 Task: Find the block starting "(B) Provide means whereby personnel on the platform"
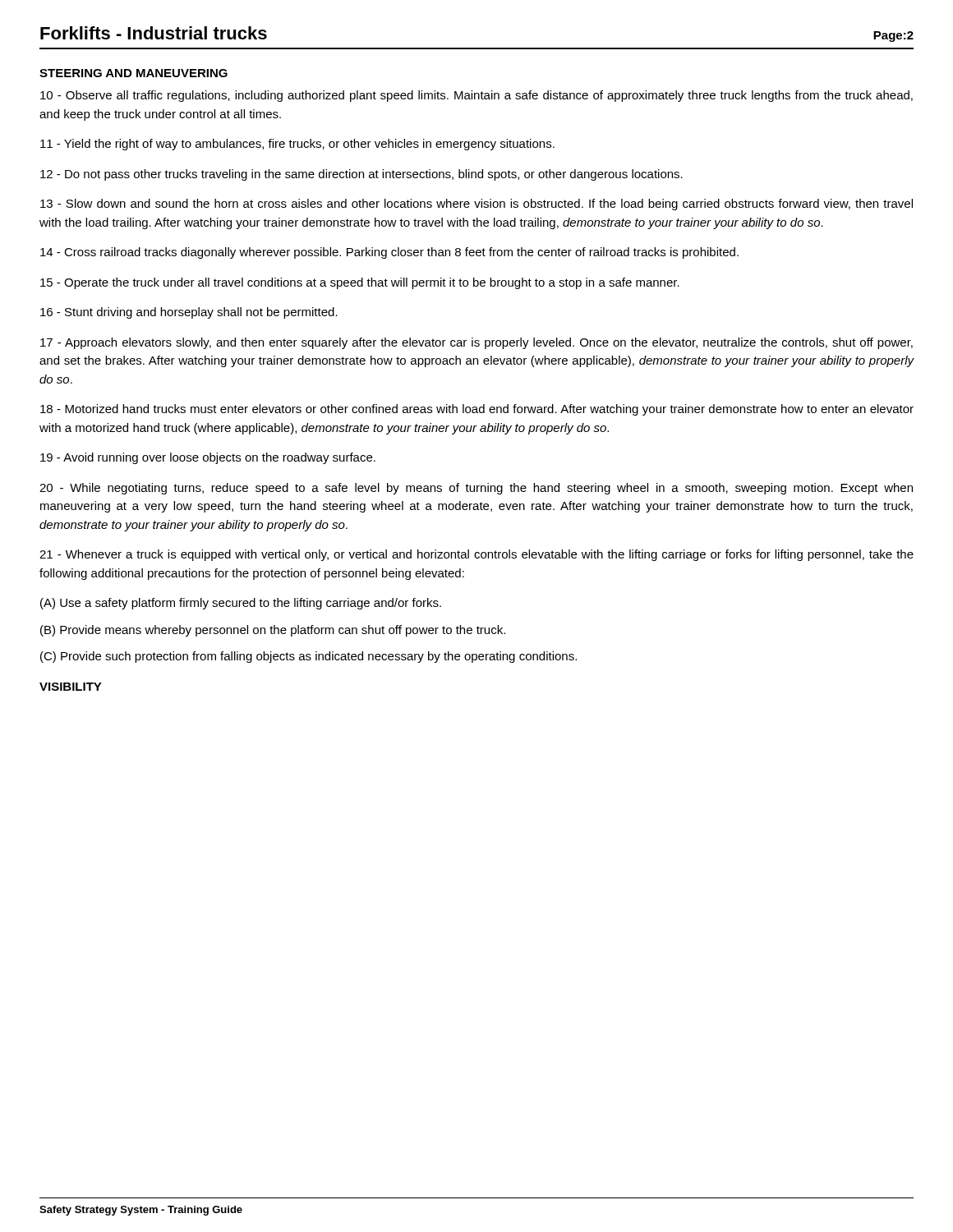click(x=273, y=629)
